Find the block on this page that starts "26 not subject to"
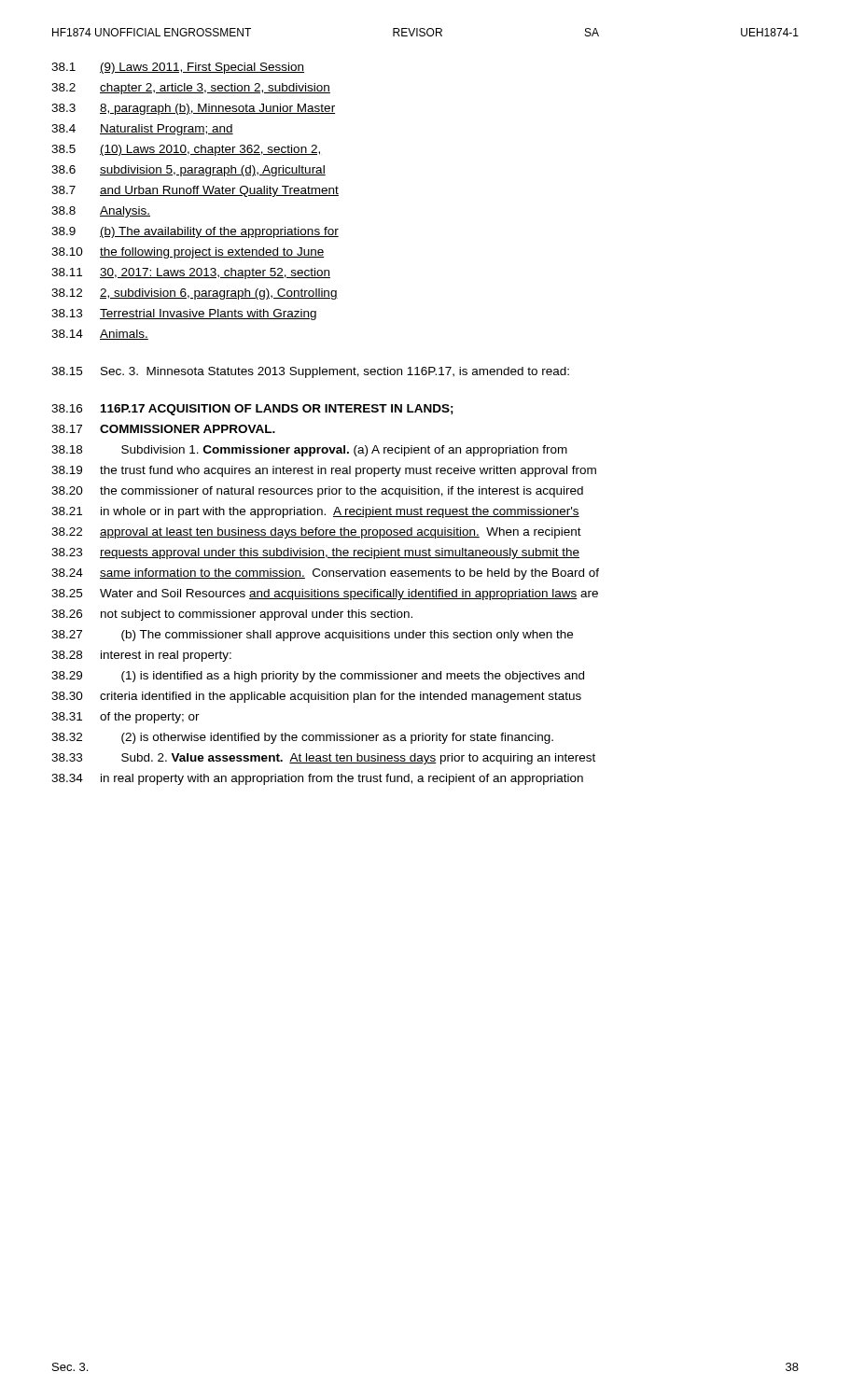This screenshot has height=1400, width=850. coord(232,615)
